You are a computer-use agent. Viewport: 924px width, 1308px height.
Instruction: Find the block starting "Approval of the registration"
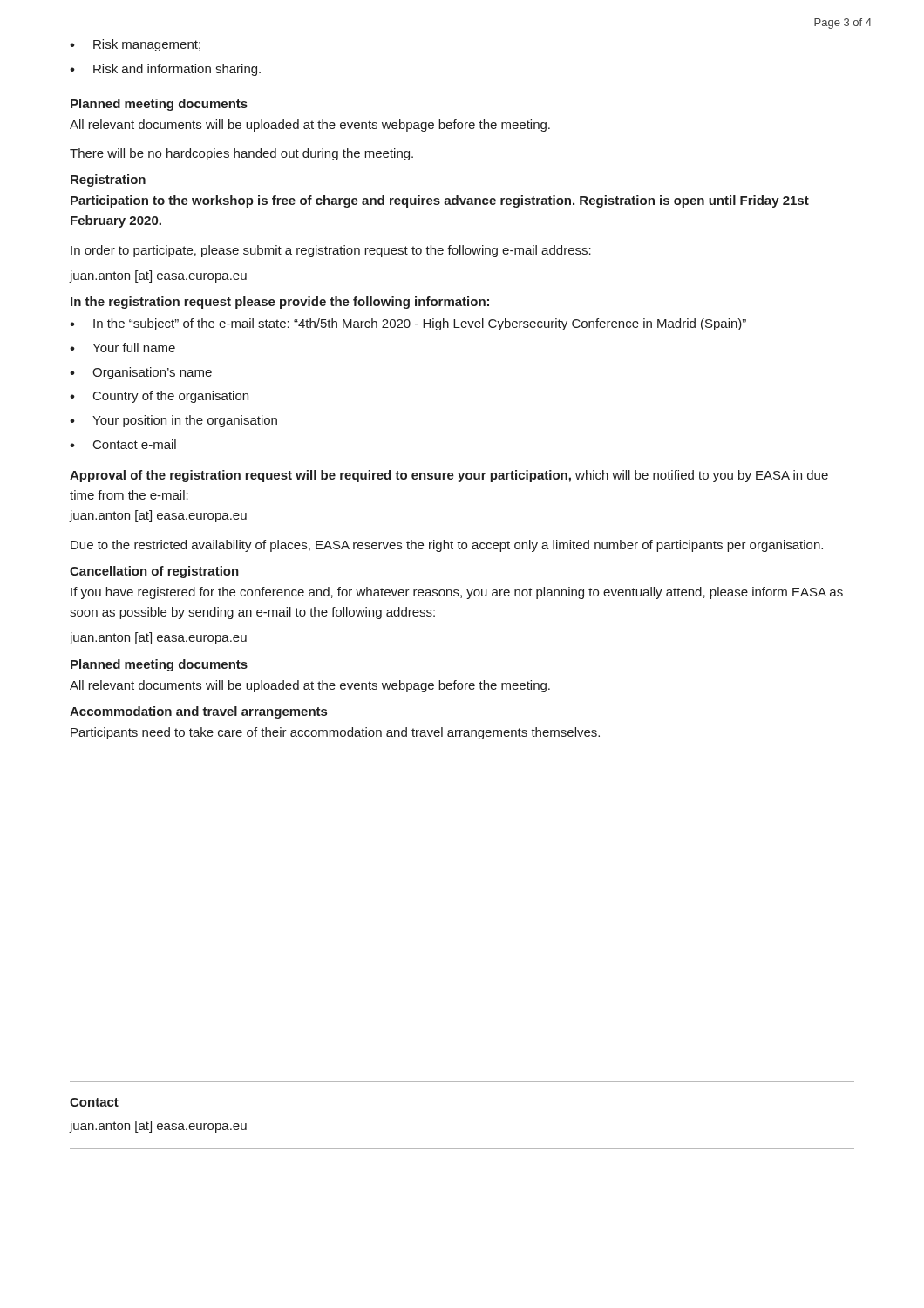click(449, 476)
